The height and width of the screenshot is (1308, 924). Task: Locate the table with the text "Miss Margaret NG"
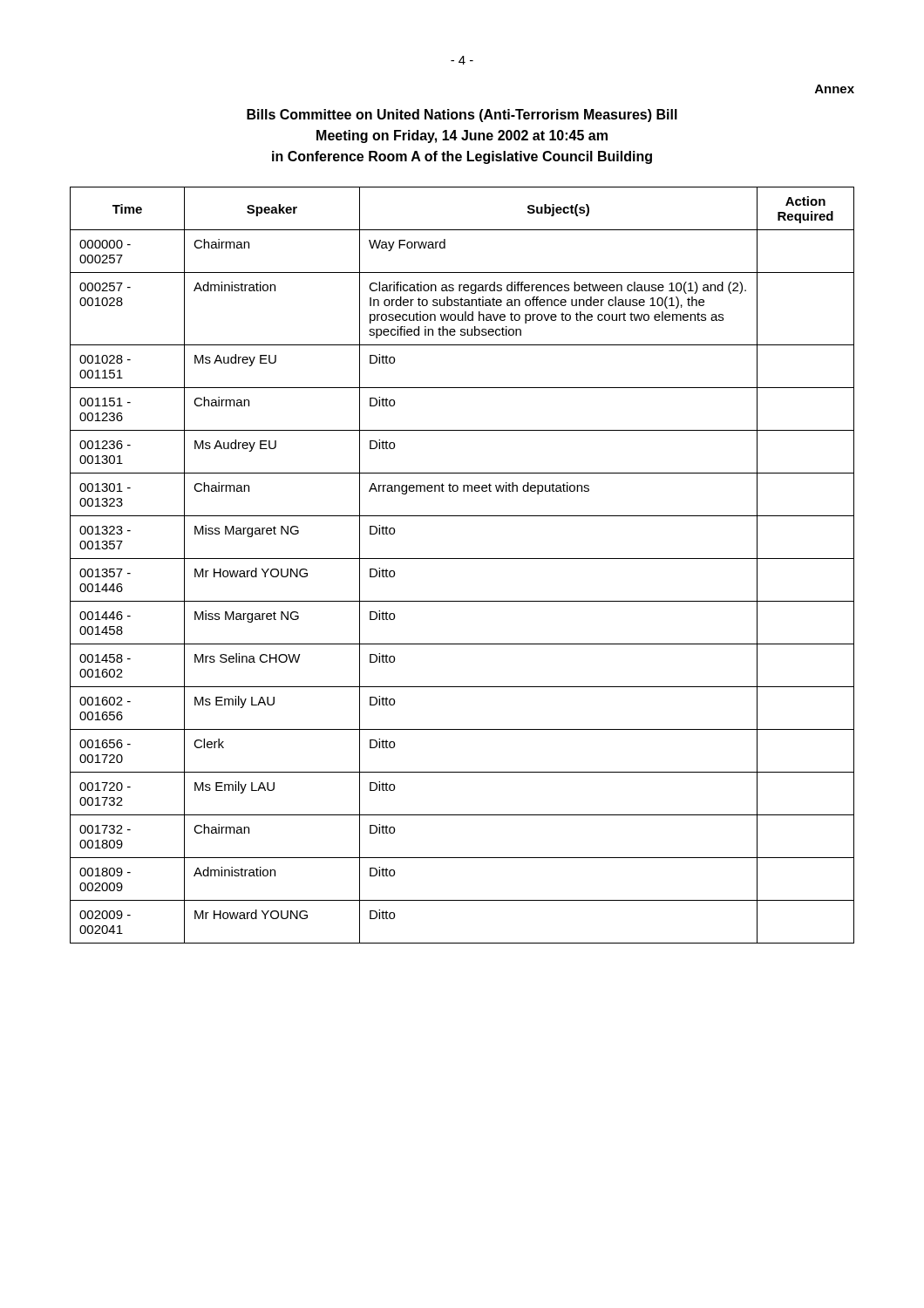click(462, 565)
